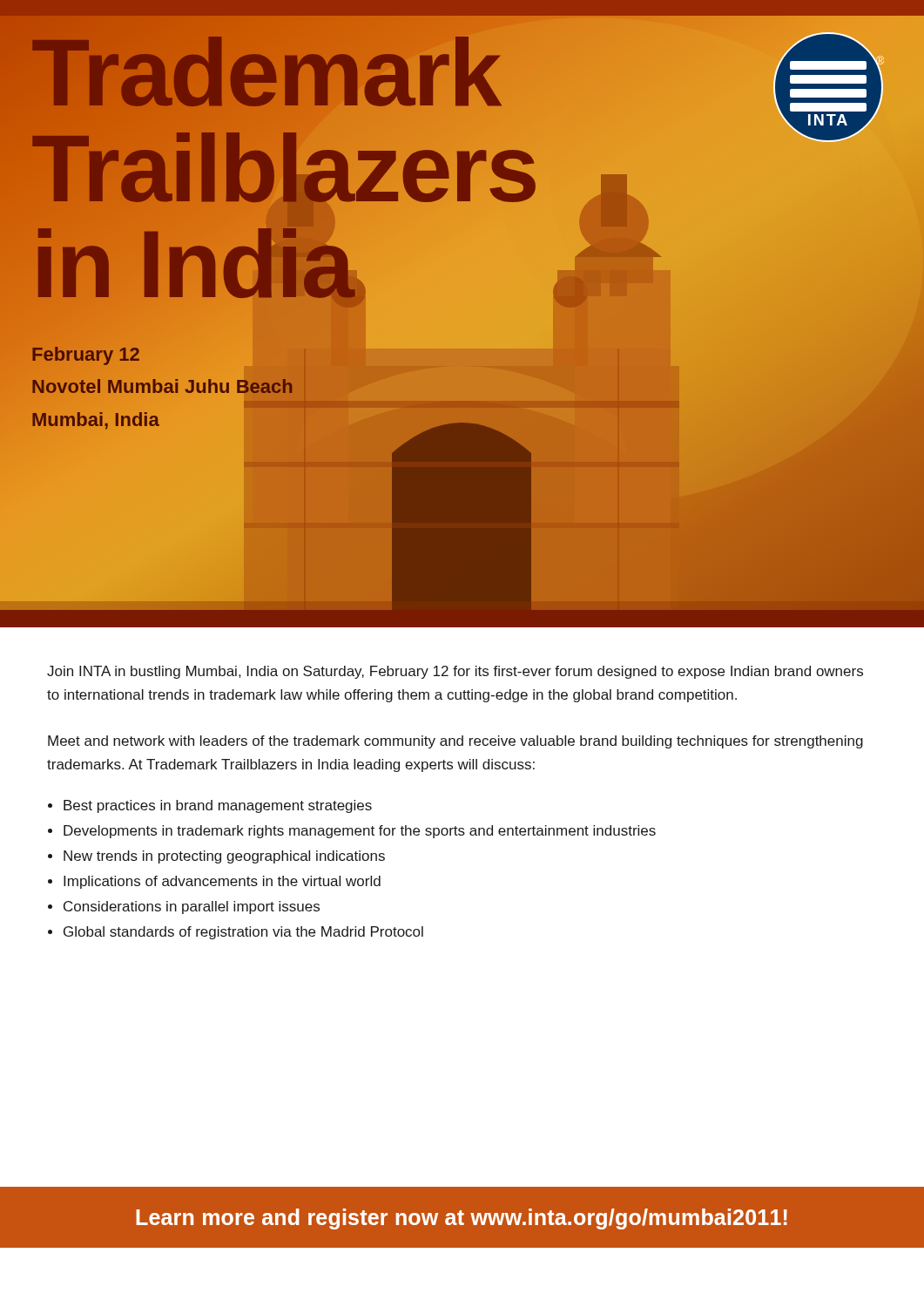
Task: Locate the text block containing "February 12 Novotel"
Action: (x=223, y=387)
